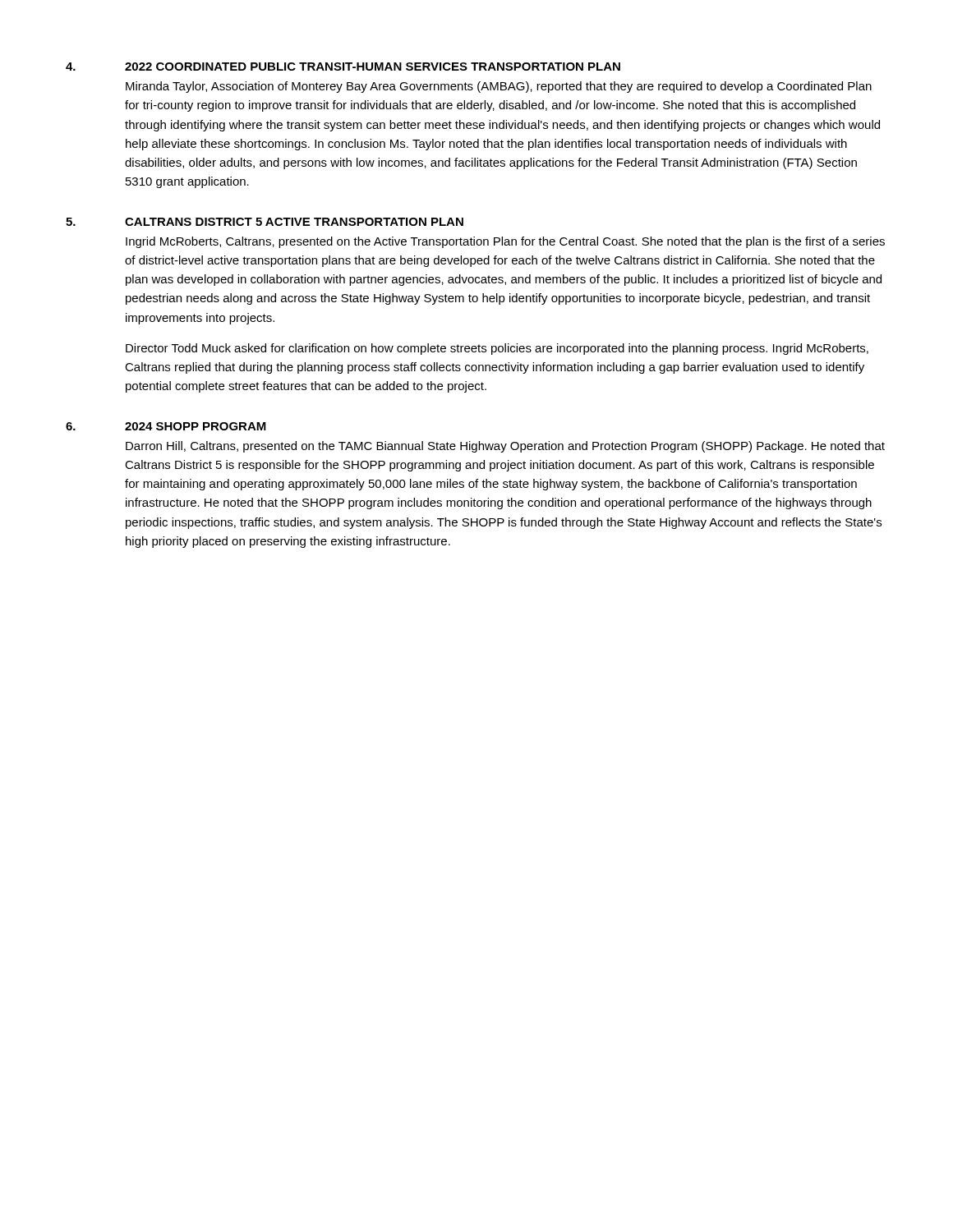
Task: Find the text block containing "Darron Hill, Caltrans,"
Action: pyautogui.click(x=506, y=493)
